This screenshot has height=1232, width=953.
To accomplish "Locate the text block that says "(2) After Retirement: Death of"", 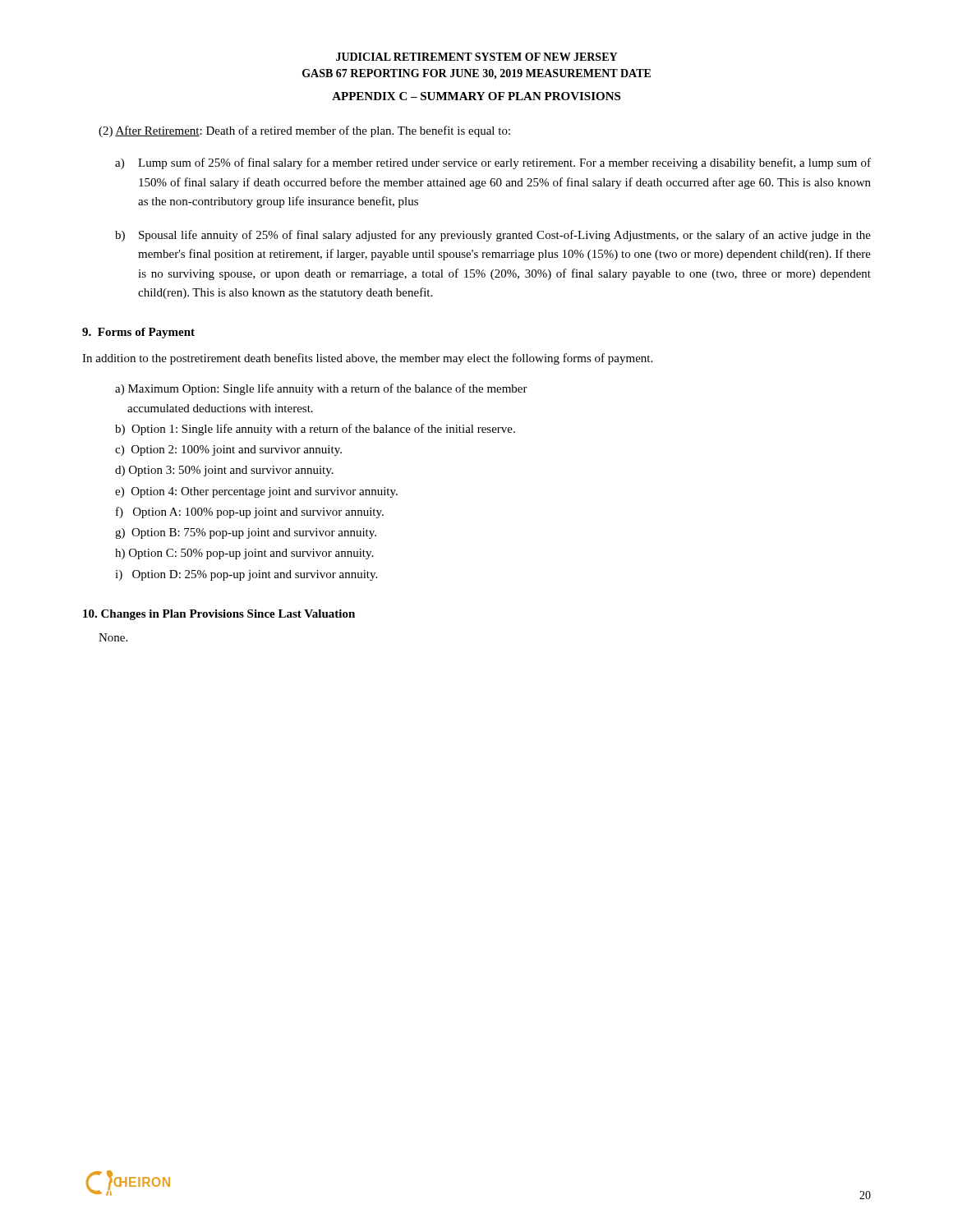I will 305,131.
